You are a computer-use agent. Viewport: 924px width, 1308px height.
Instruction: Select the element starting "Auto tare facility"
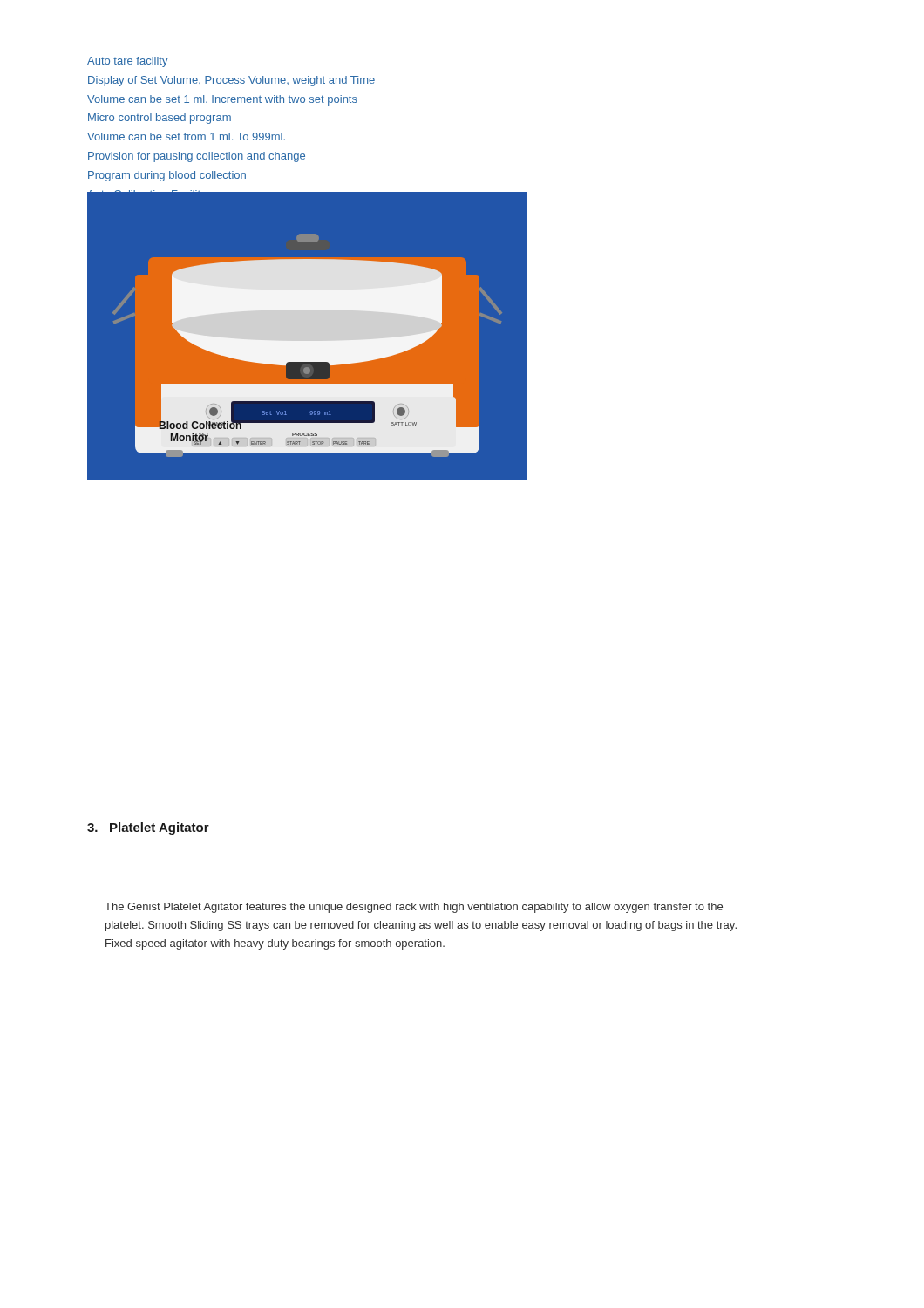(x=127, y=61)
